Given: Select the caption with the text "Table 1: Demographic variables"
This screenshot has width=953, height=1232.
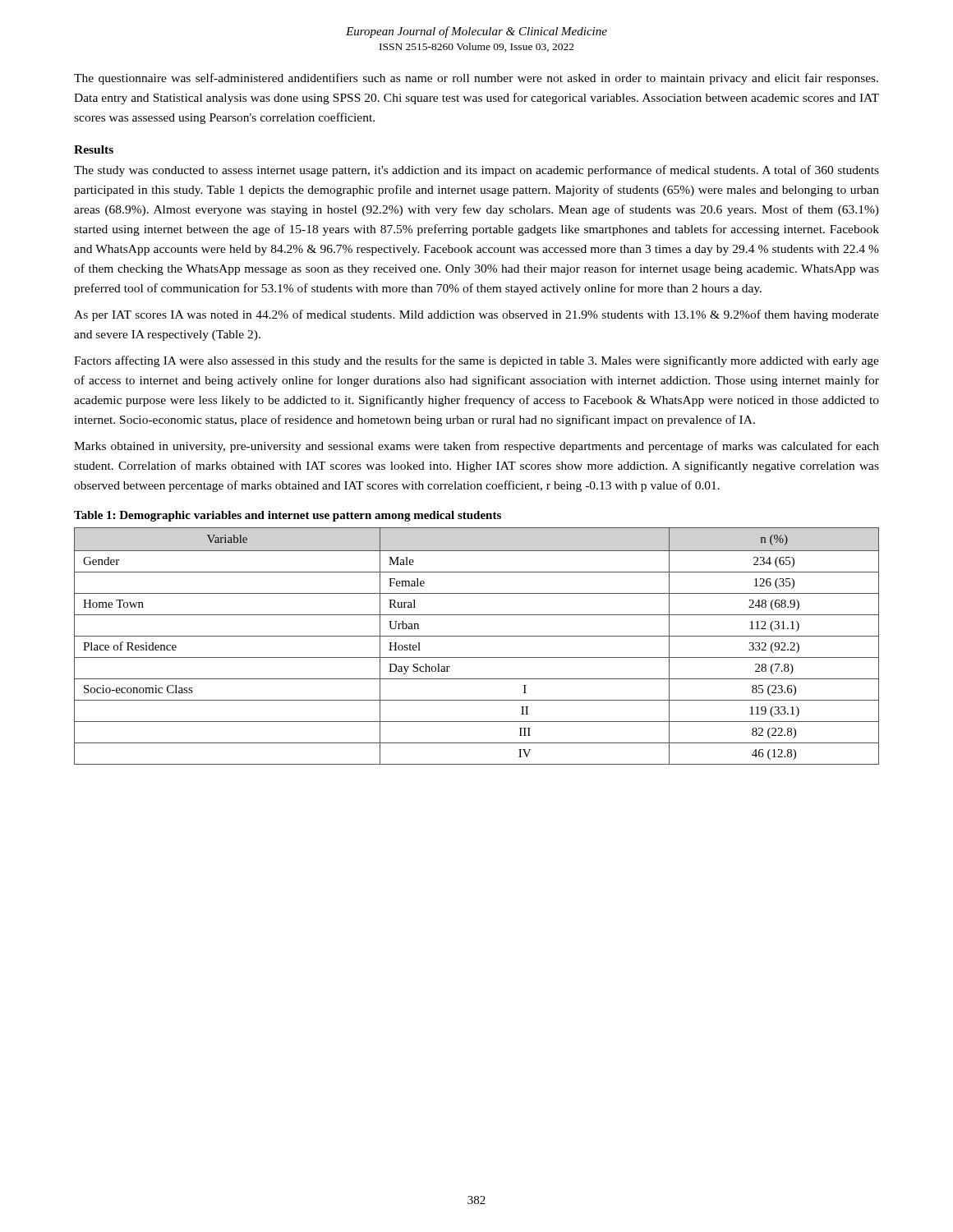Looking at the screenshot, I should (288, 515).
